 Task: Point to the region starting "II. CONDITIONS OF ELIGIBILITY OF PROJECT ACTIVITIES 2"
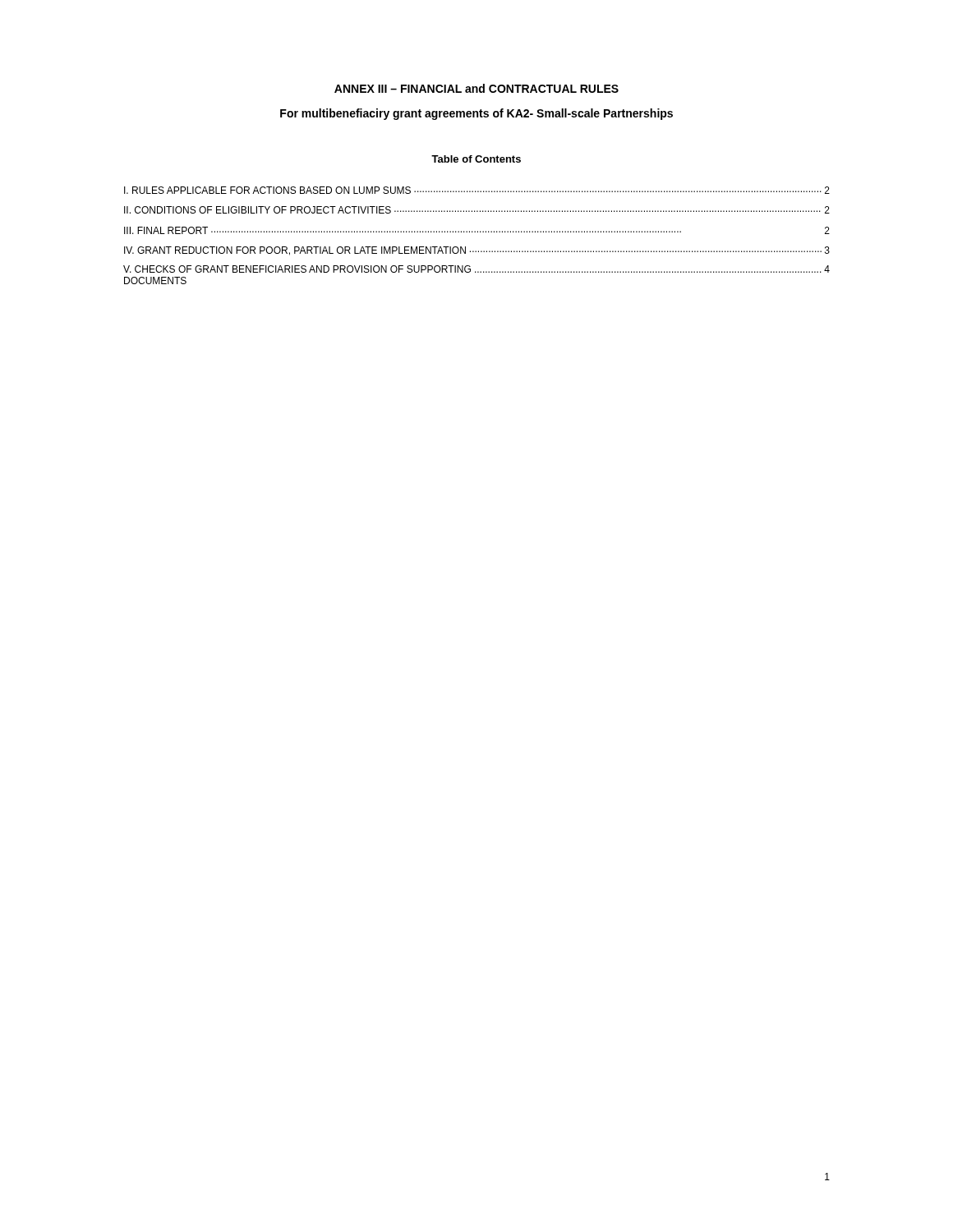(476, 210)
